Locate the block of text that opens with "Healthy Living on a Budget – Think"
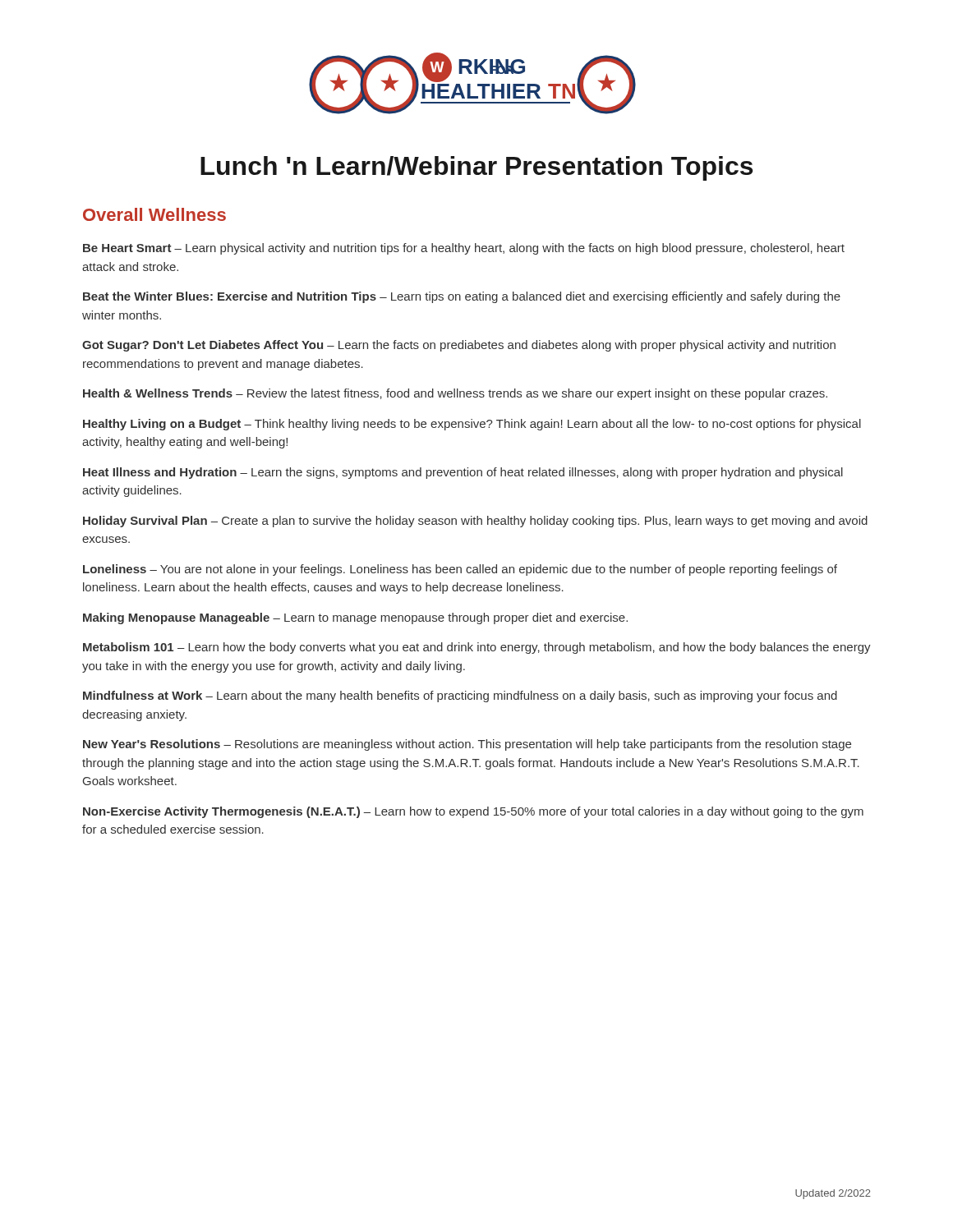953x1232 pixels. 472,432
